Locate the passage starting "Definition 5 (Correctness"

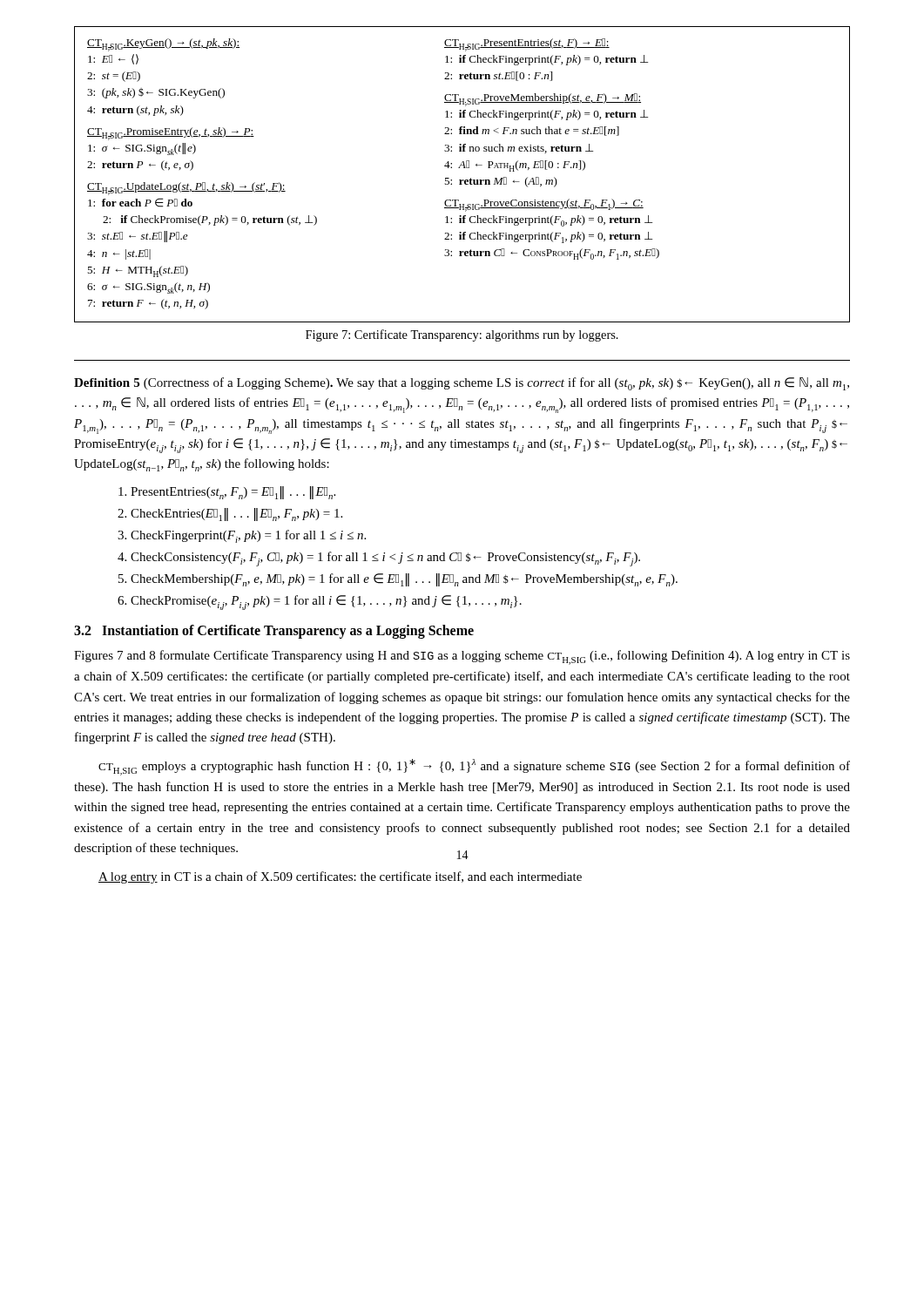462,424
